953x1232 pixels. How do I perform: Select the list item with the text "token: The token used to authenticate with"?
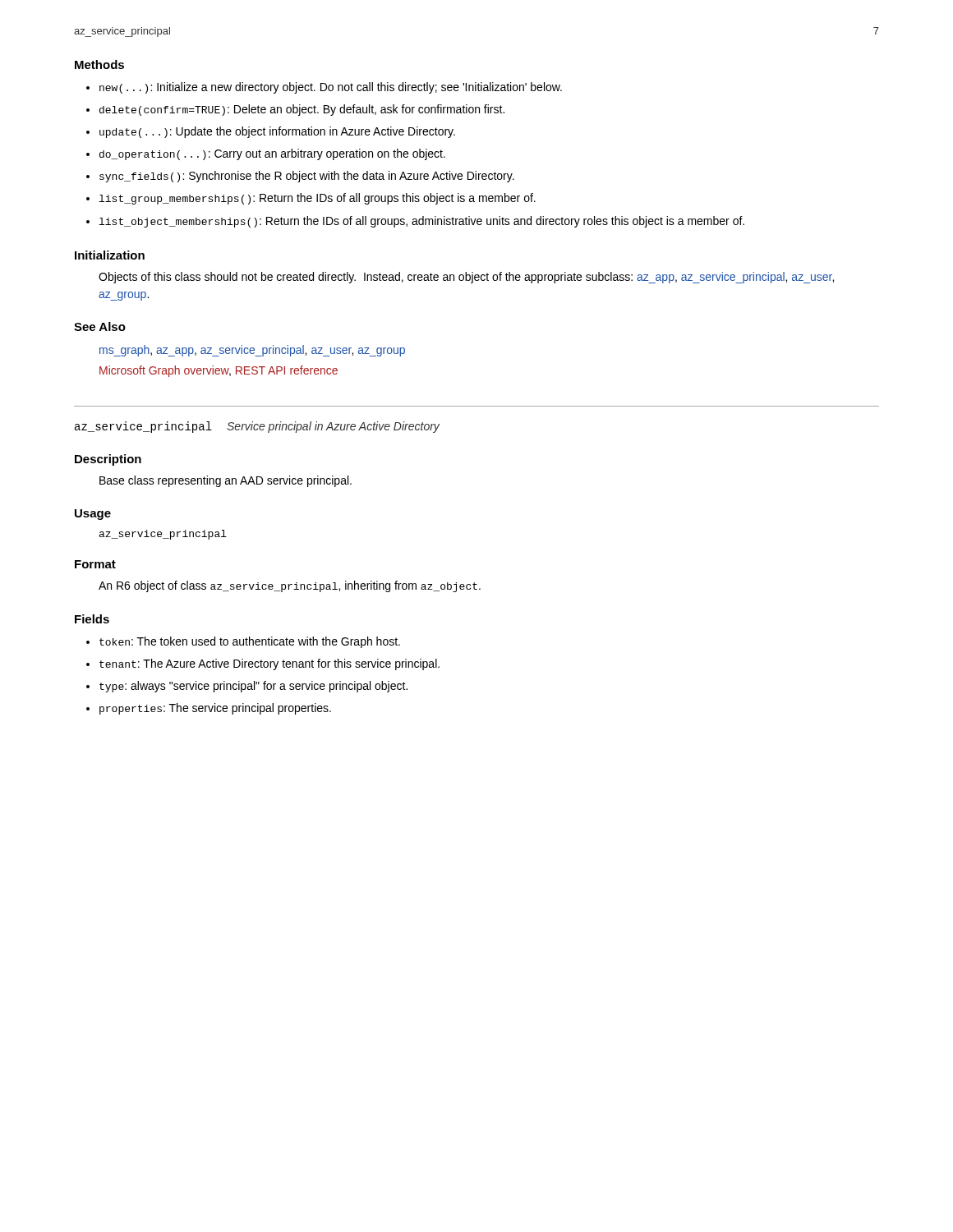click(250, 642)
